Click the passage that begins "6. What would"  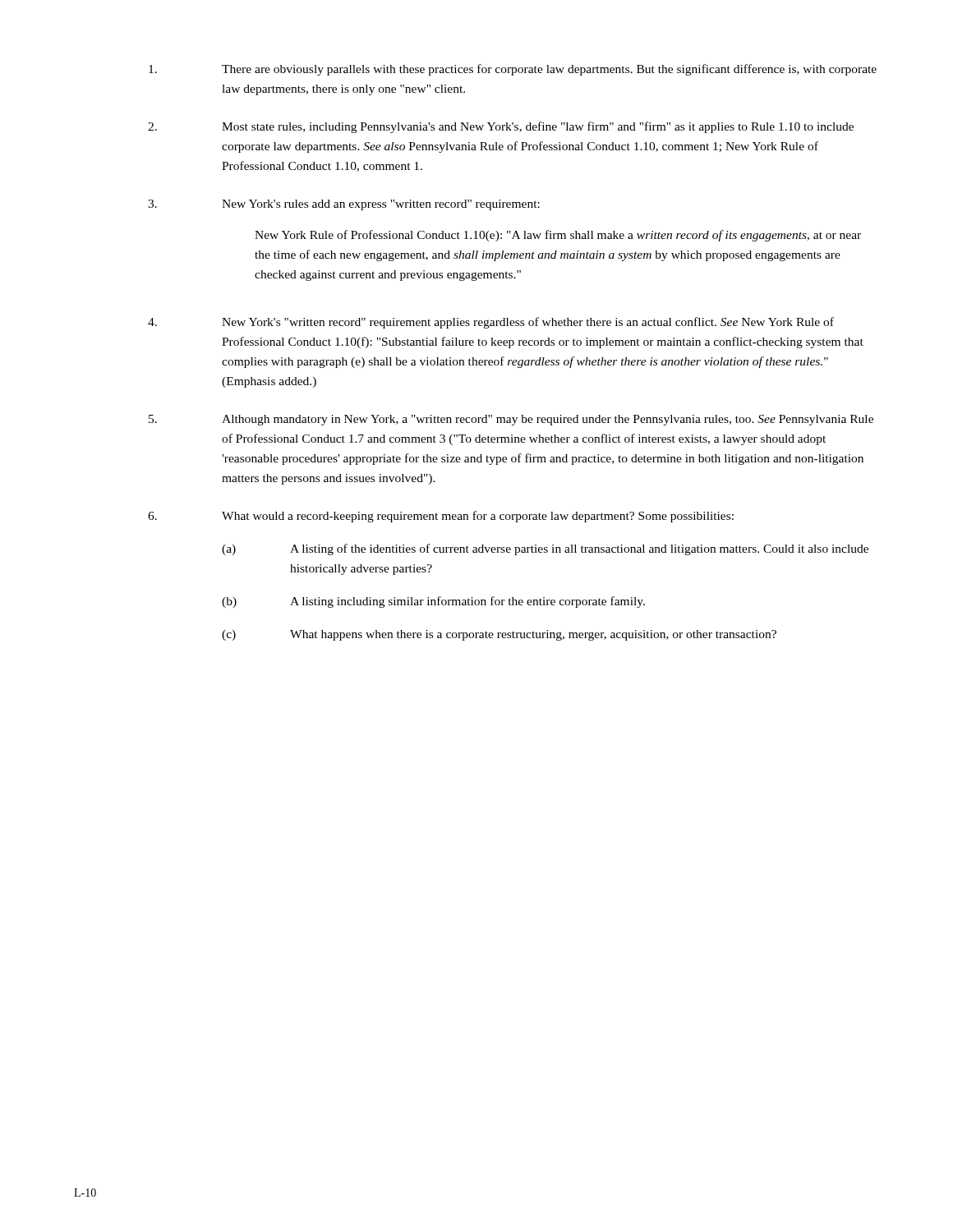441,517
